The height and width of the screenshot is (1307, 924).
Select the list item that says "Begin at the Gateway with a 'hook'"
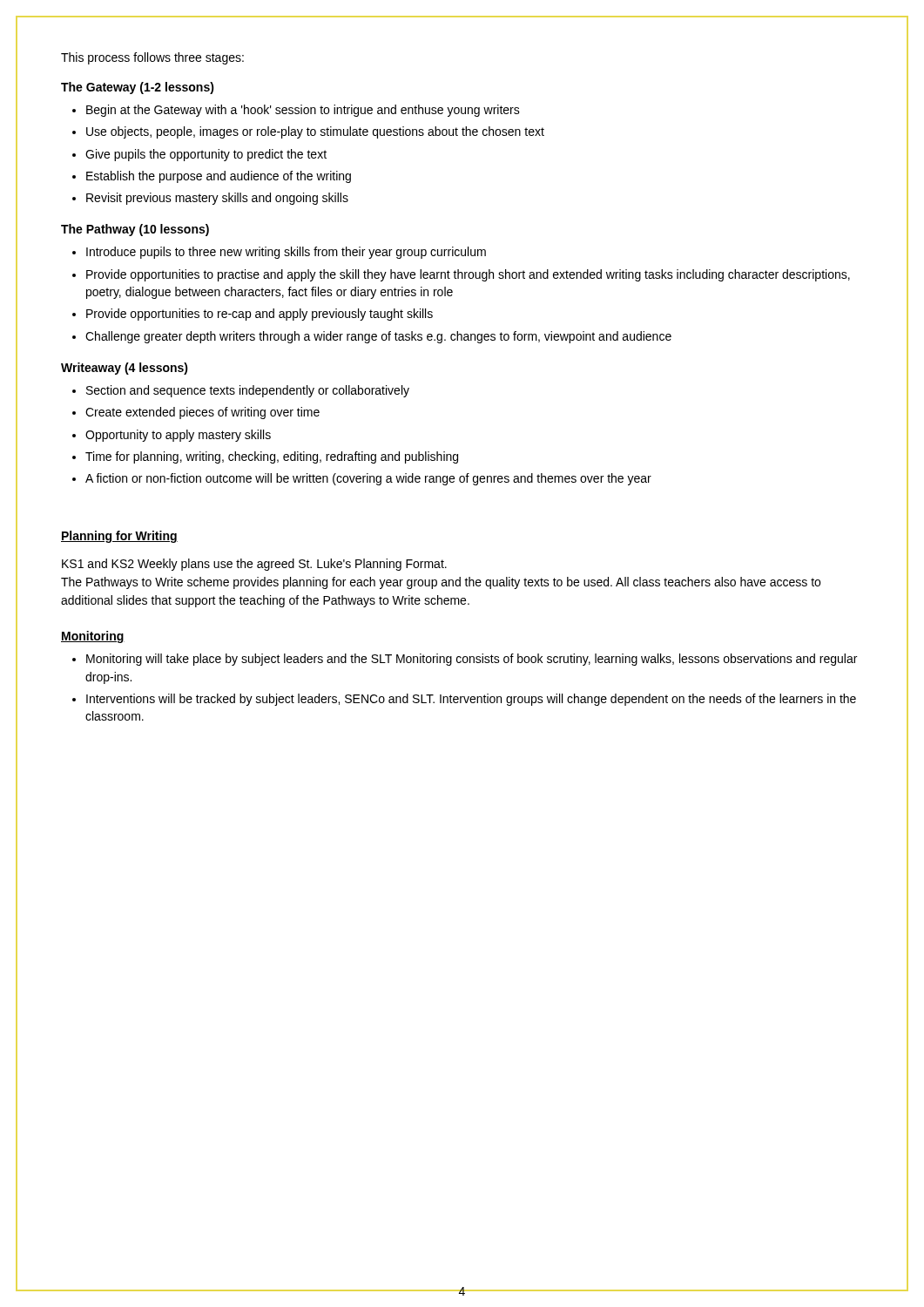(303, 110)
